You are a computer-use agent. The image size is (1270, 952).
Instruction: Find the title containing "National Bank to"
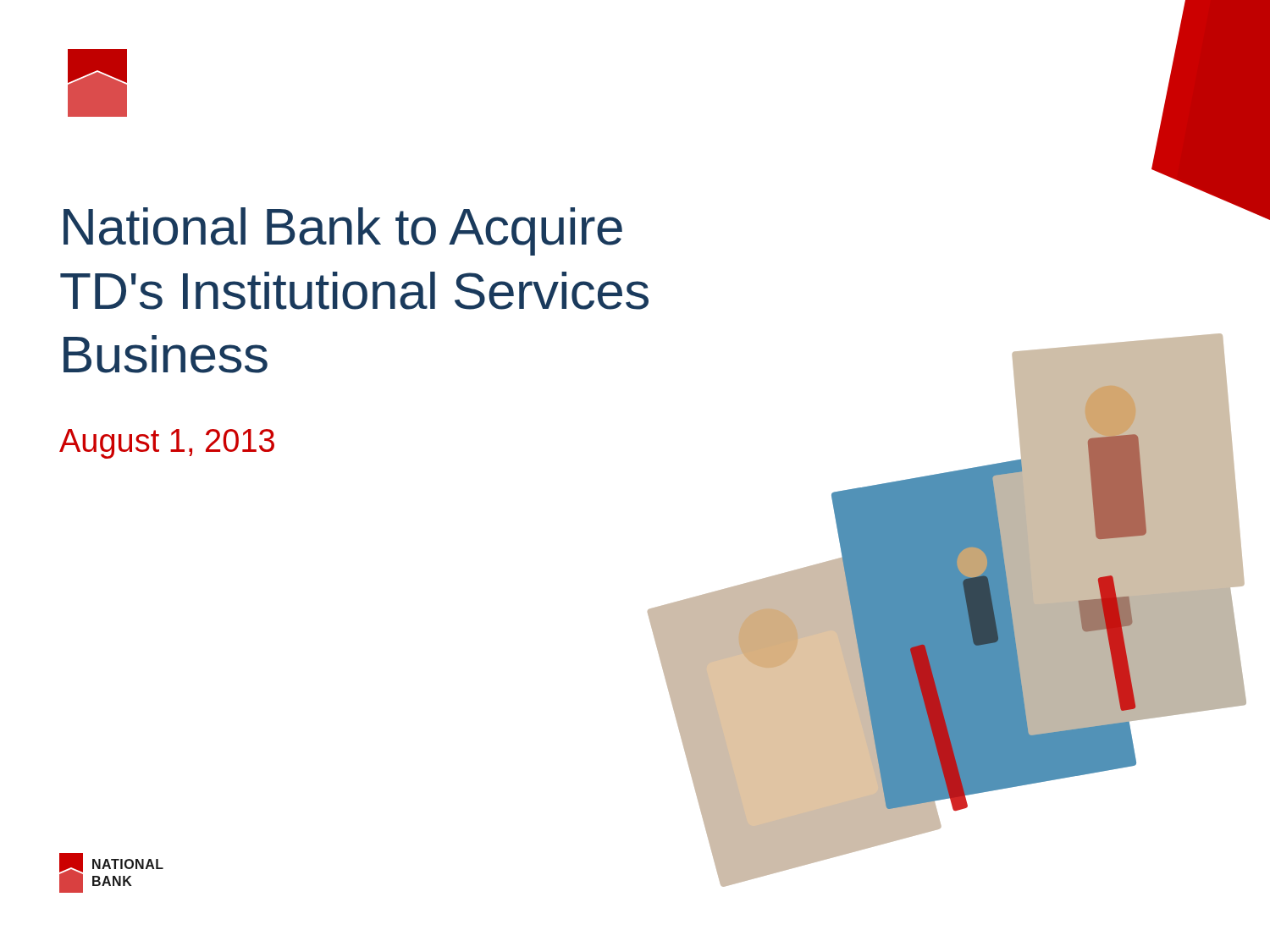coord(406,291)
